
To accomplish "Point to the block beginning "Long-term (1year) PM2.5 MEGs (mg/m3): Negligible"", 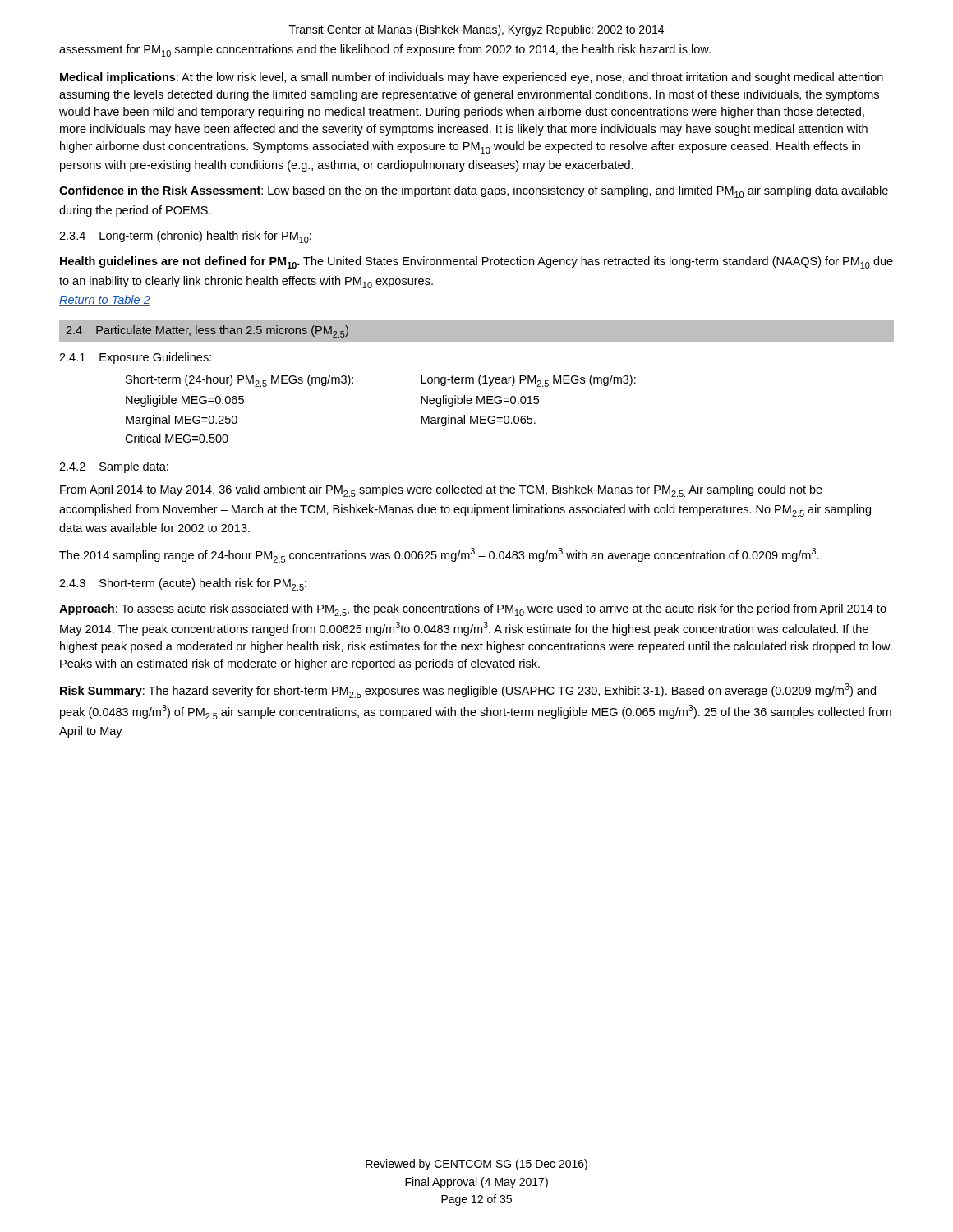I will click(x=528, y=400).
